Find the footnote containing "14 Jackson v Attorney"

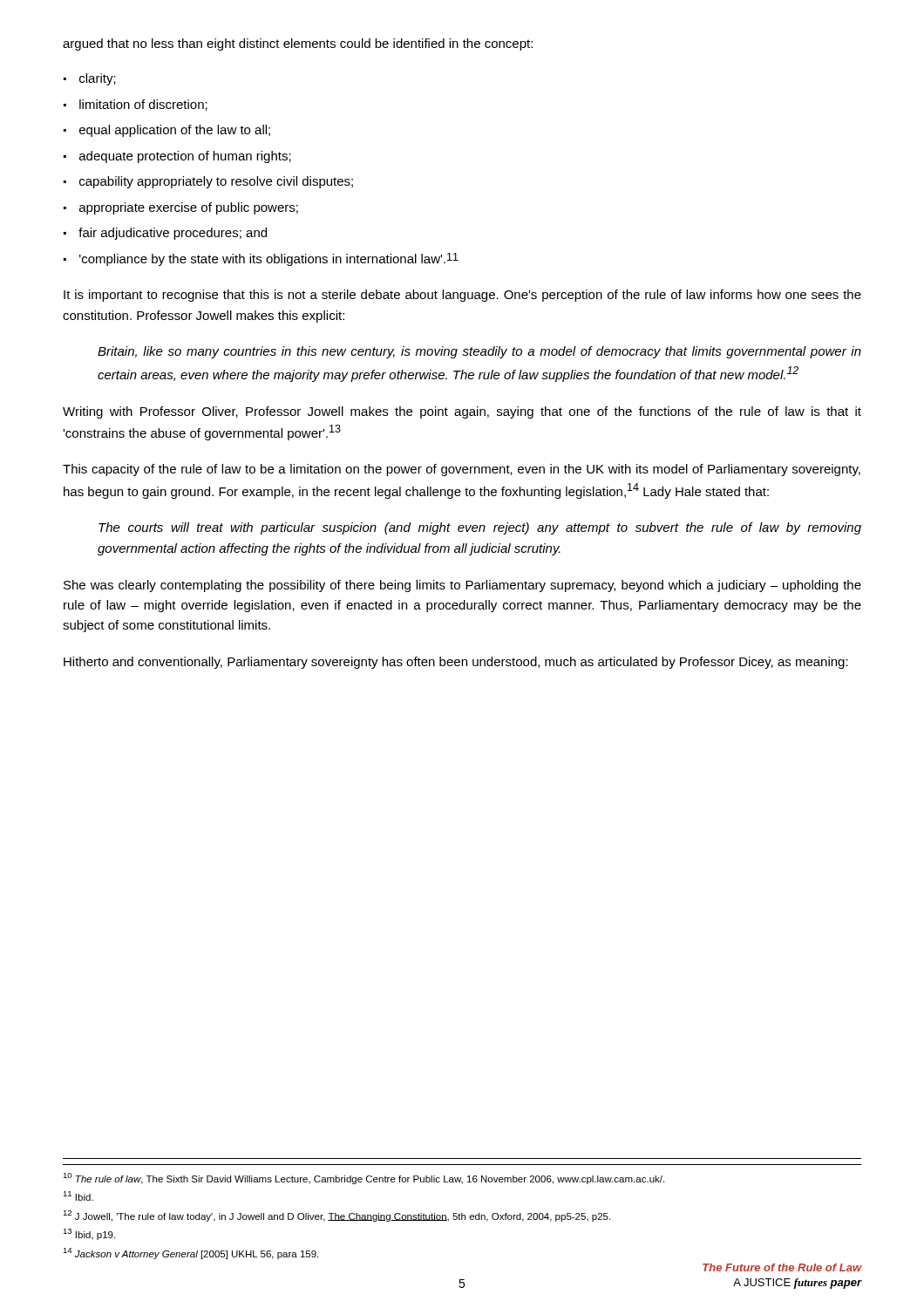[191, 1252]
